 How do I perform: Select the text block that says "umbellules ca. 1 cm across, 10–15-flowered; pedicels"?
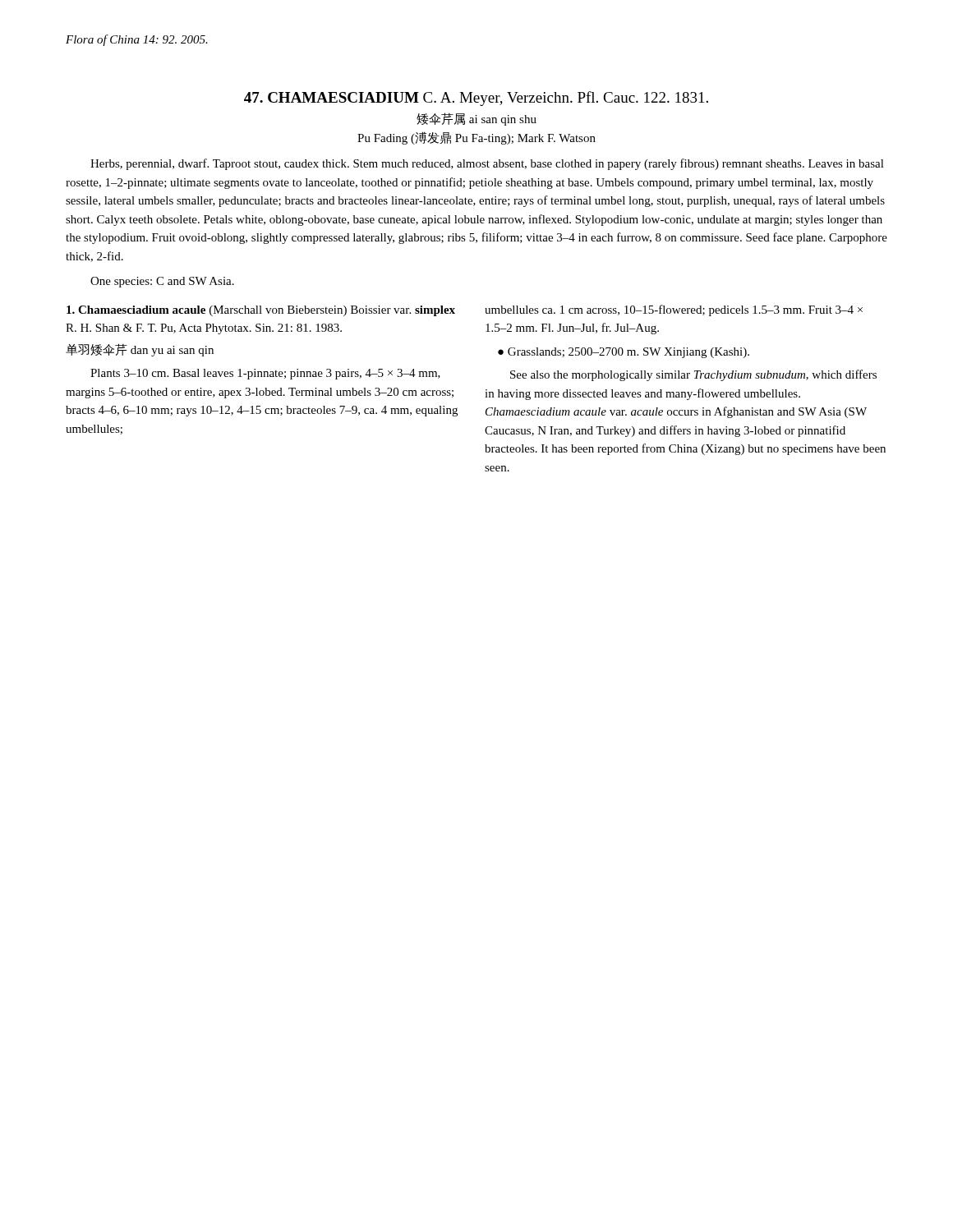pyautogui.click(x=674, y=318)
